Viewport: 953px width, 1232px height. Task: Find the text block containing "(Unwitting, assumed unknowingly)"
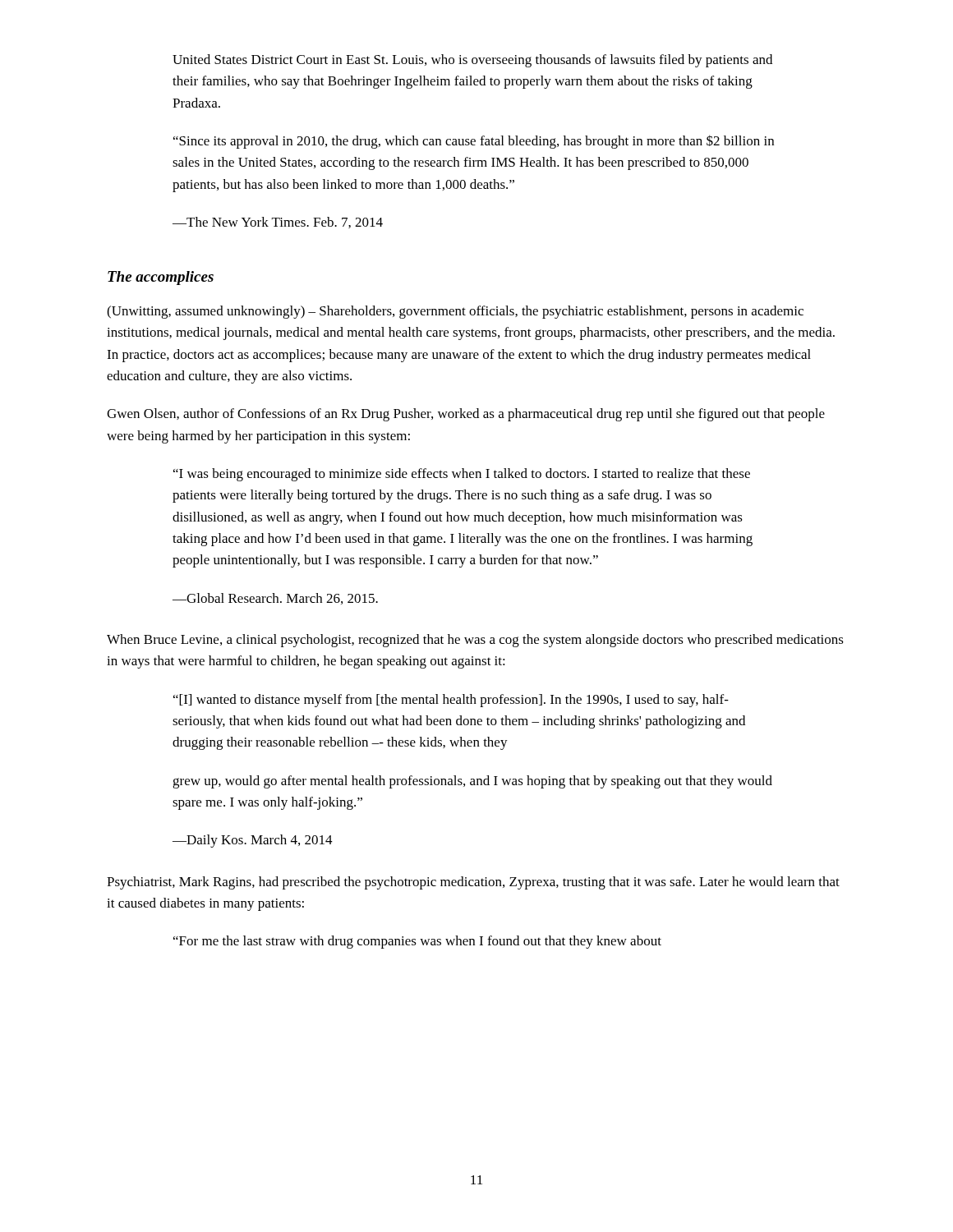point(471,343)
